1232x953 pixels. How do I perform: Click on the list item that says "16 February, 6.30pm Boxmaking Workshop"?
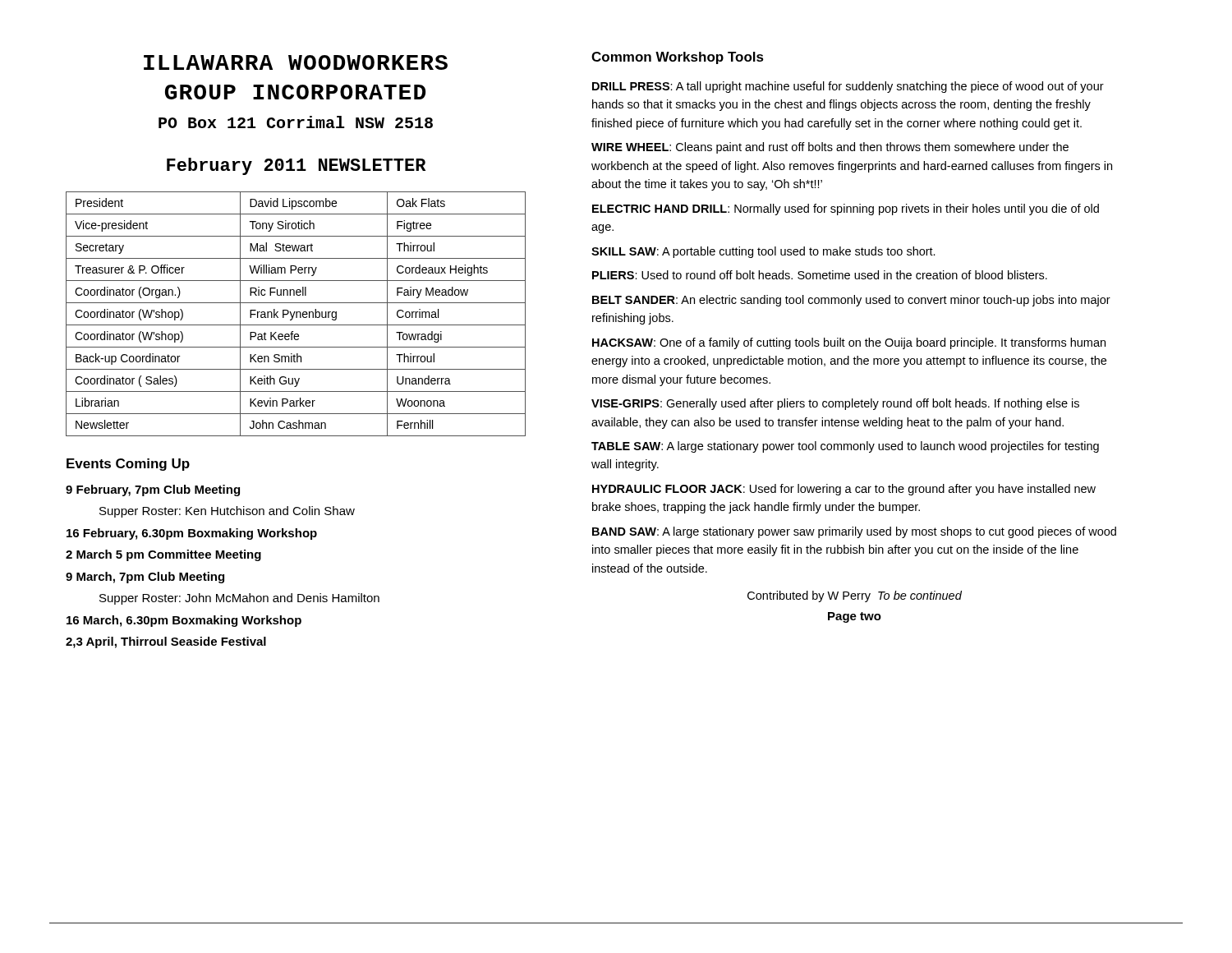point(191,533)
